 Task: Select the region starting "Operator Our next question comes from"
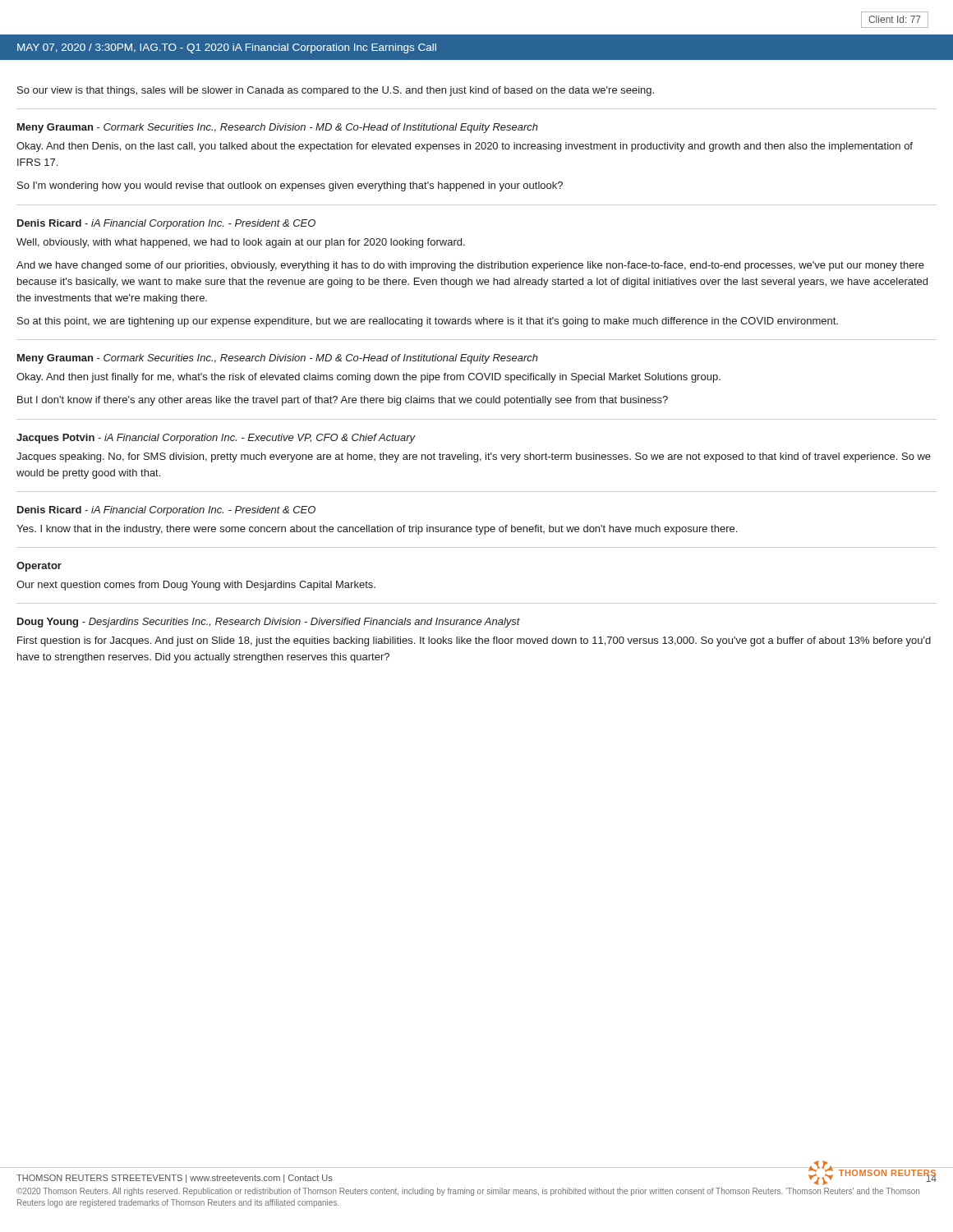(39, 567)
